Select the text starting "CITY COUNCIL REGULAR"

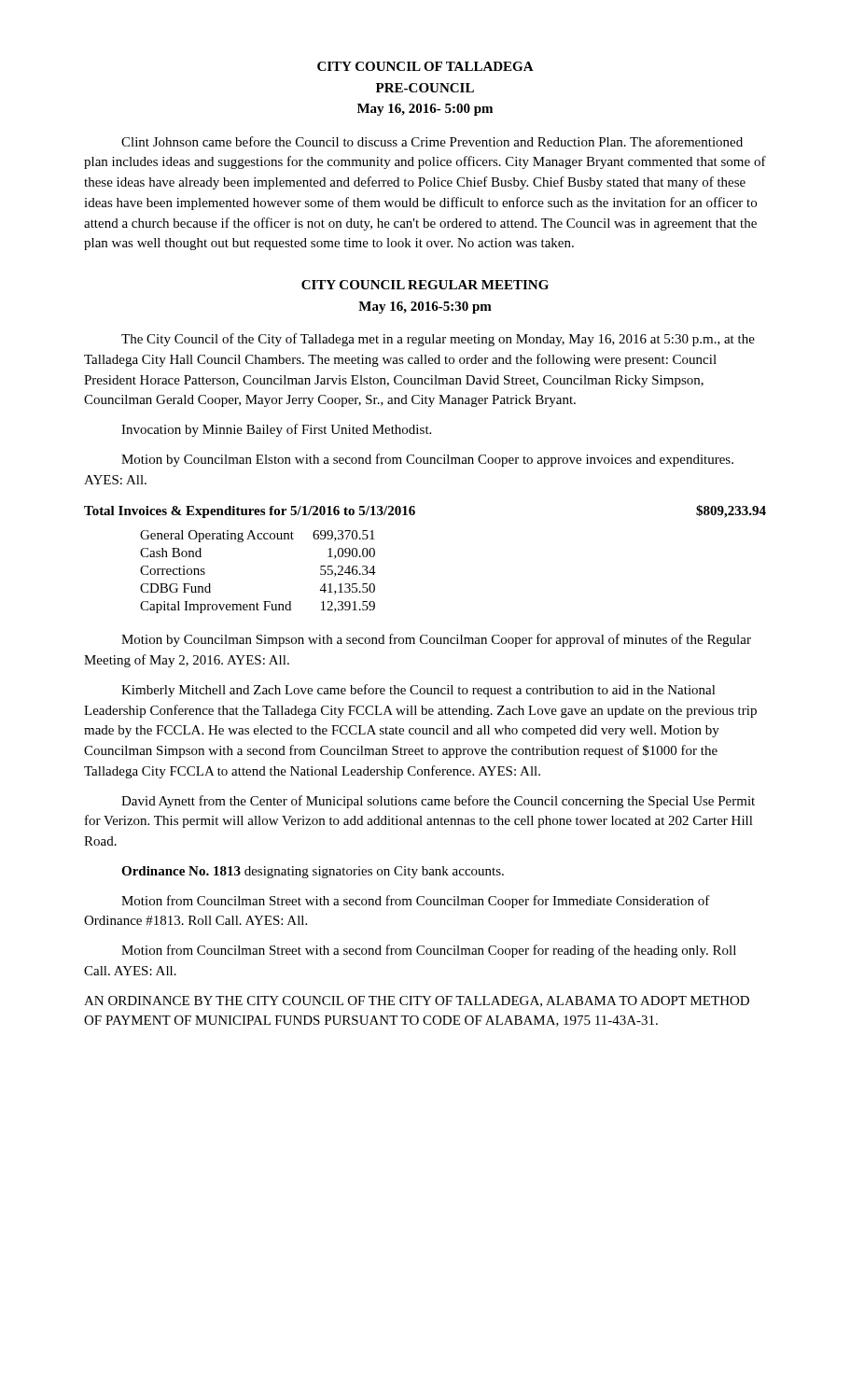click(x=425, y=295)
